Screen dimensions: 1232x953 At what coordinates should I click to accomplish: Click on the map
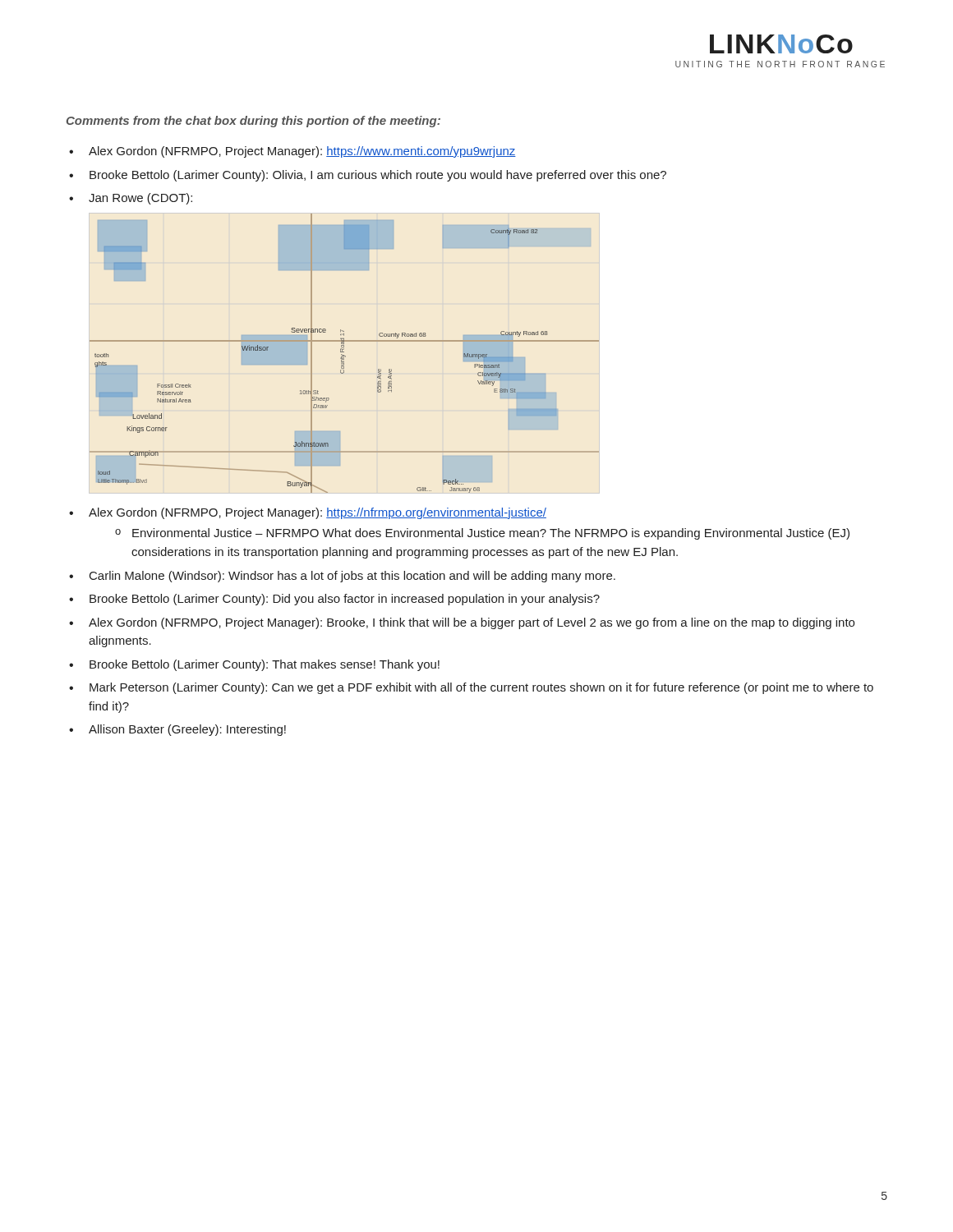coord(488,353)
